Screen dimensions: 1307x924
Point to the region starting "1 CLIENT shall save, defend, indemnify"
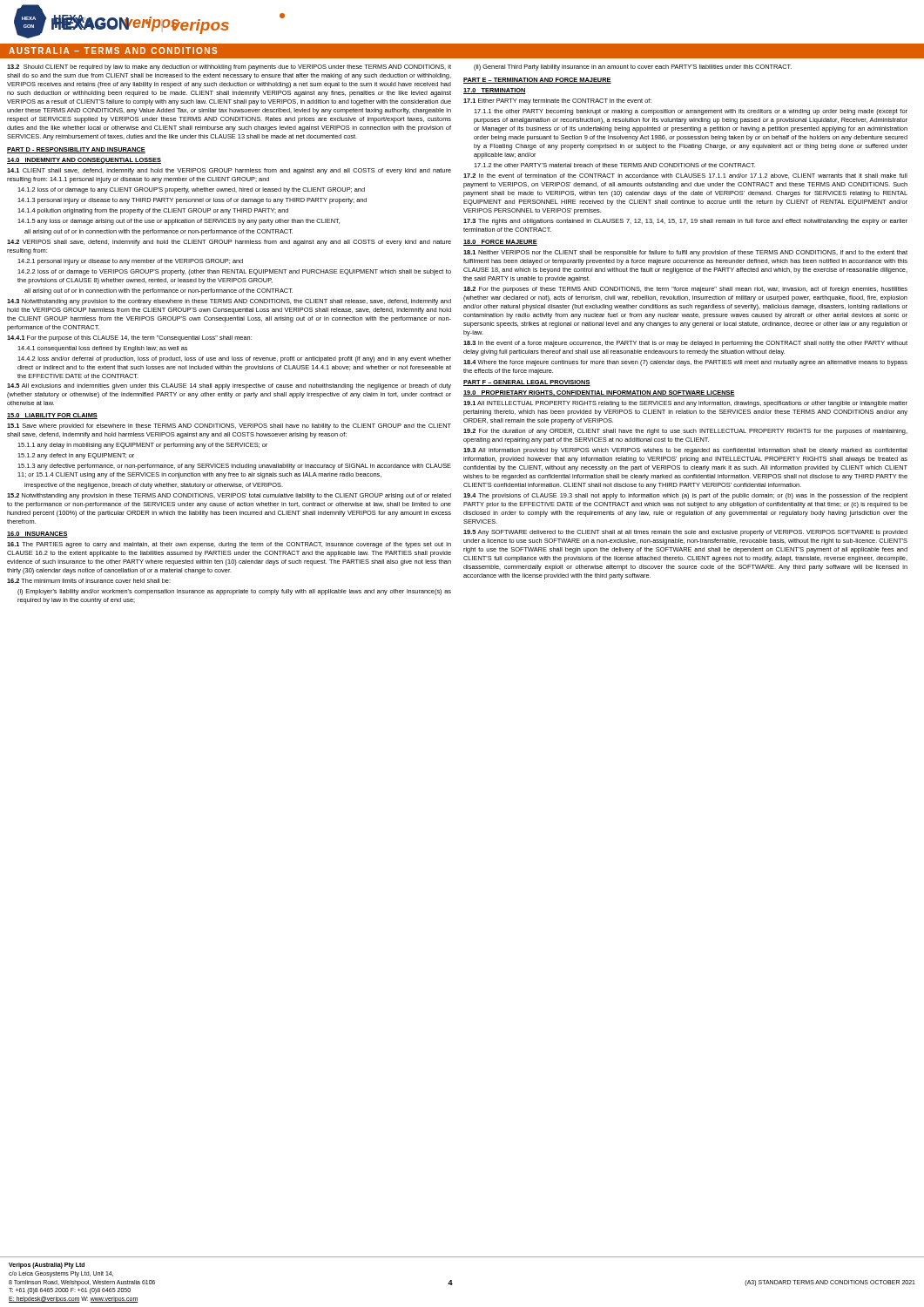[229, 287]
